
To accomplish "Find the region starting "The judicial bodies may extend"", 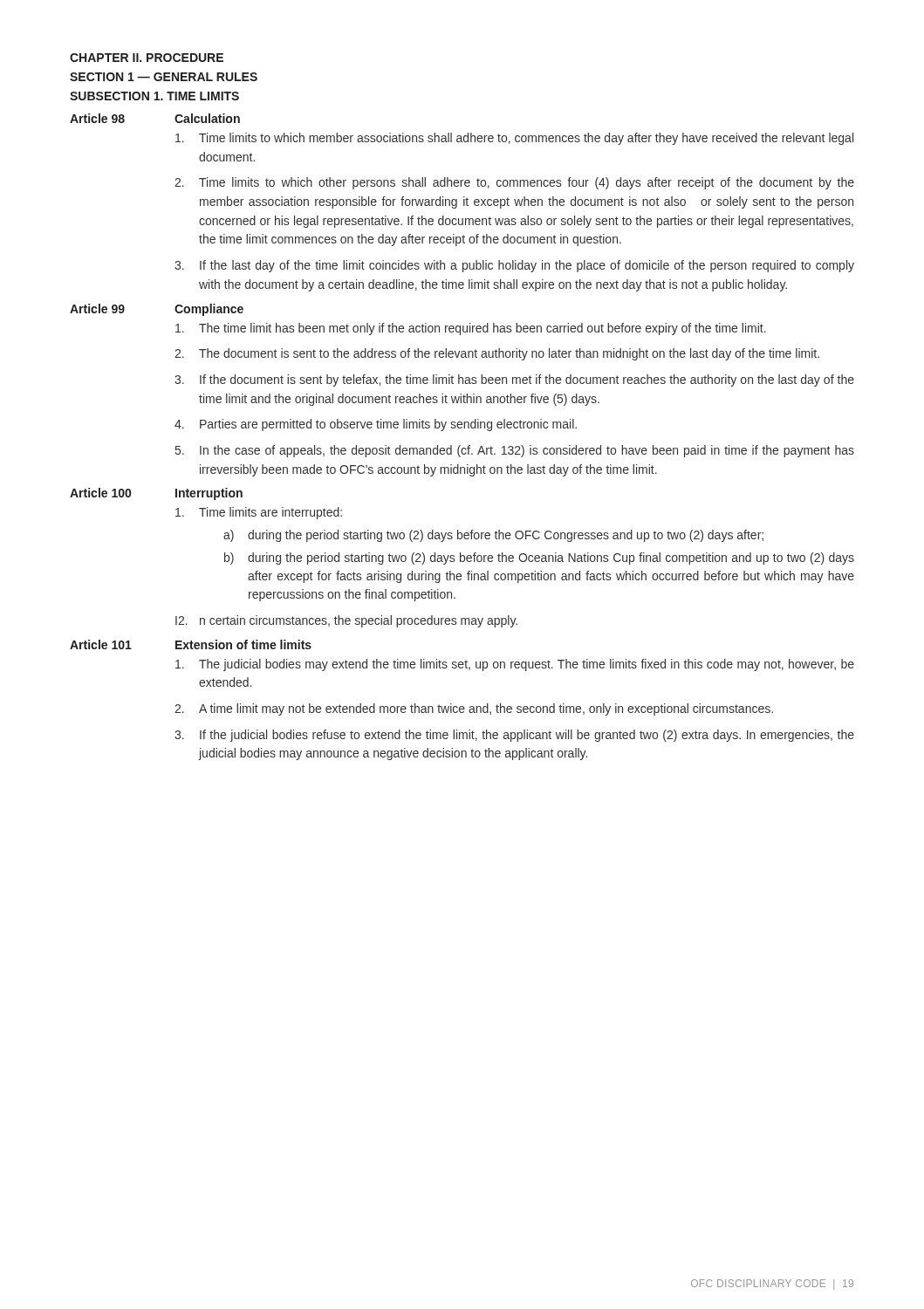I will [x=514, y=674].
